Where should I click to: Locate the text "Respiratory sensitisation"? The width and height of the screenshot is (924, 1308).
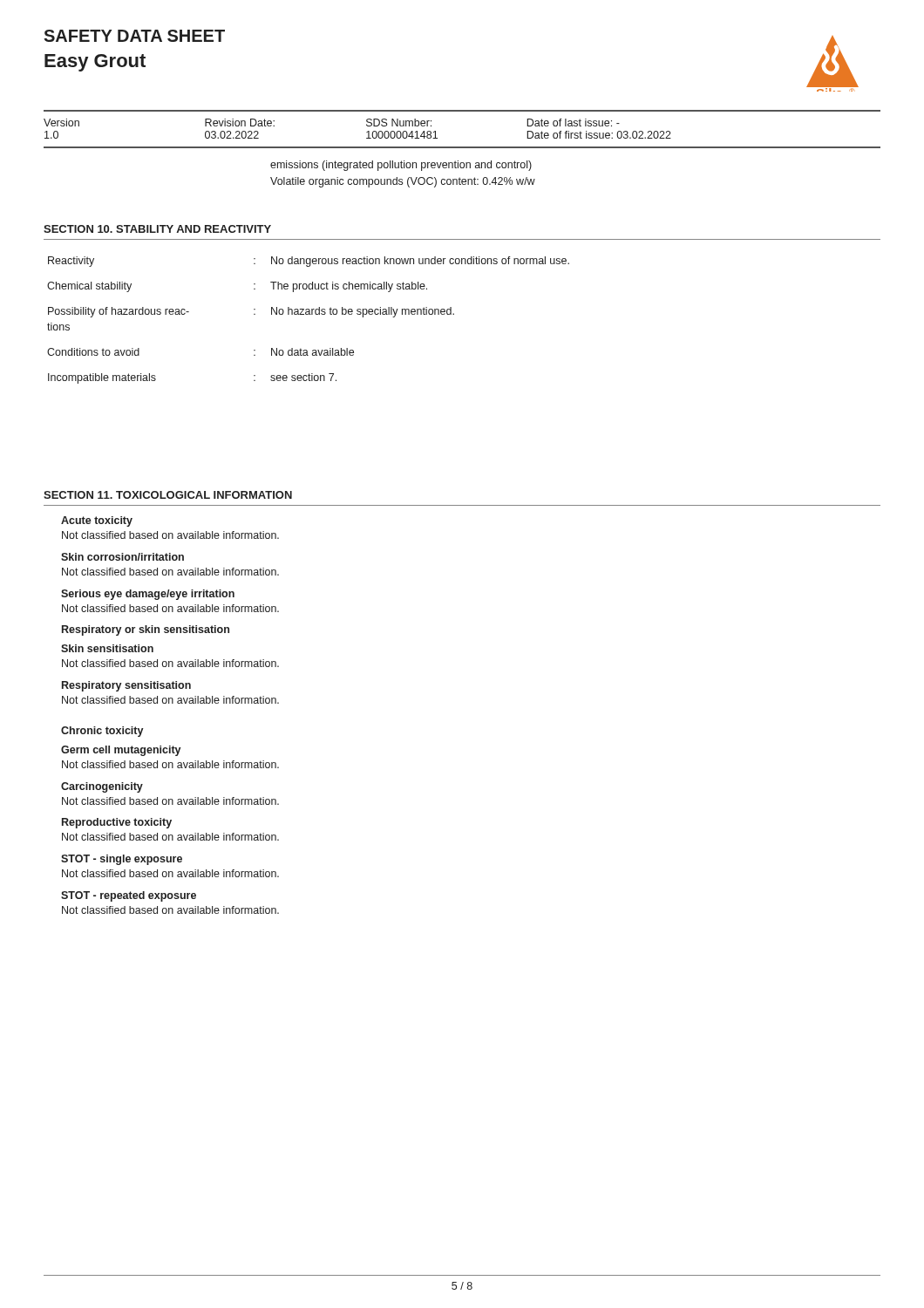pos(126,685)
